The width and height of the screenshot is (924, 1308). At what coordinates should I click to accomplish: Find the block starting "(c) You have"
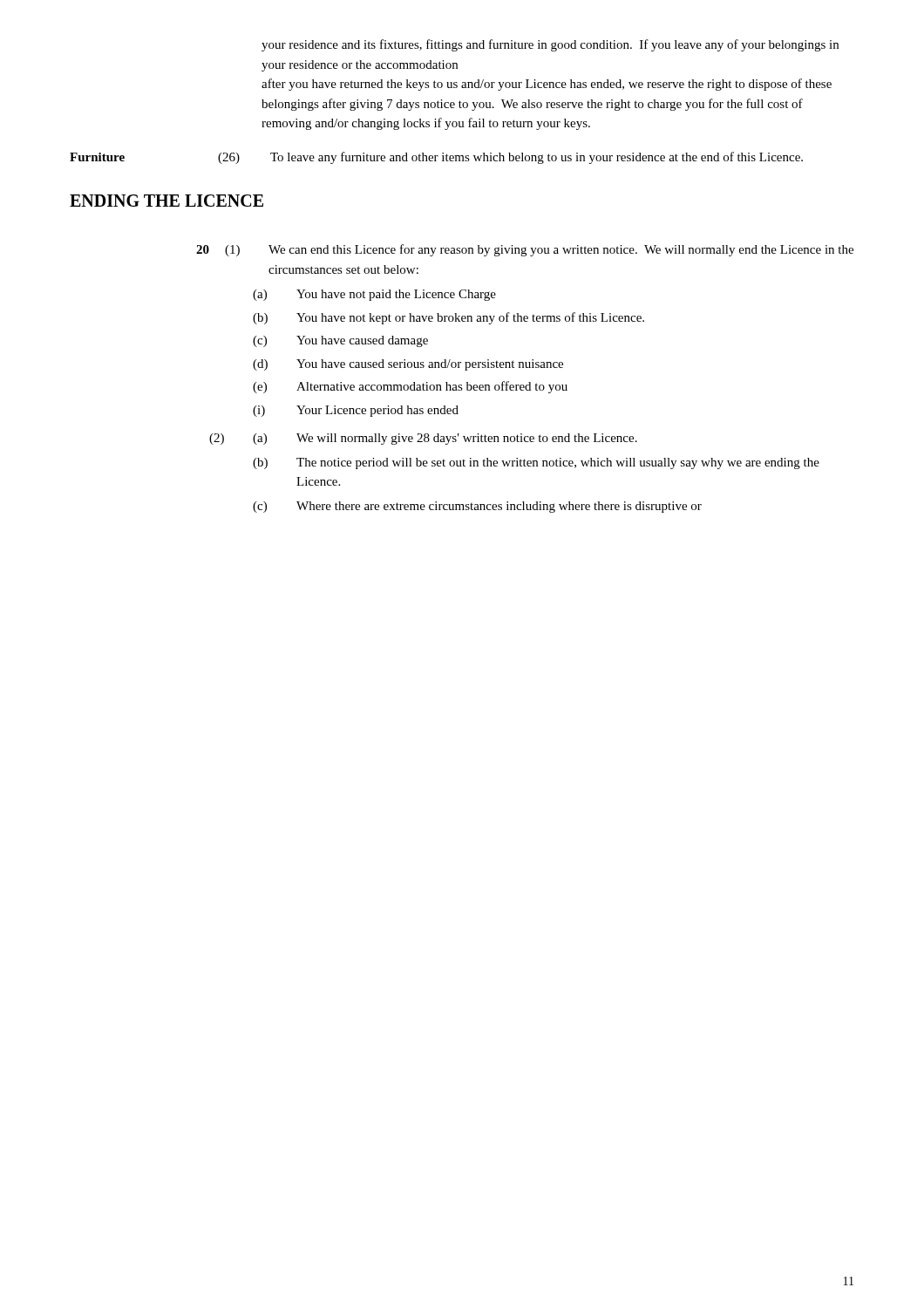(x=340, y=341)
